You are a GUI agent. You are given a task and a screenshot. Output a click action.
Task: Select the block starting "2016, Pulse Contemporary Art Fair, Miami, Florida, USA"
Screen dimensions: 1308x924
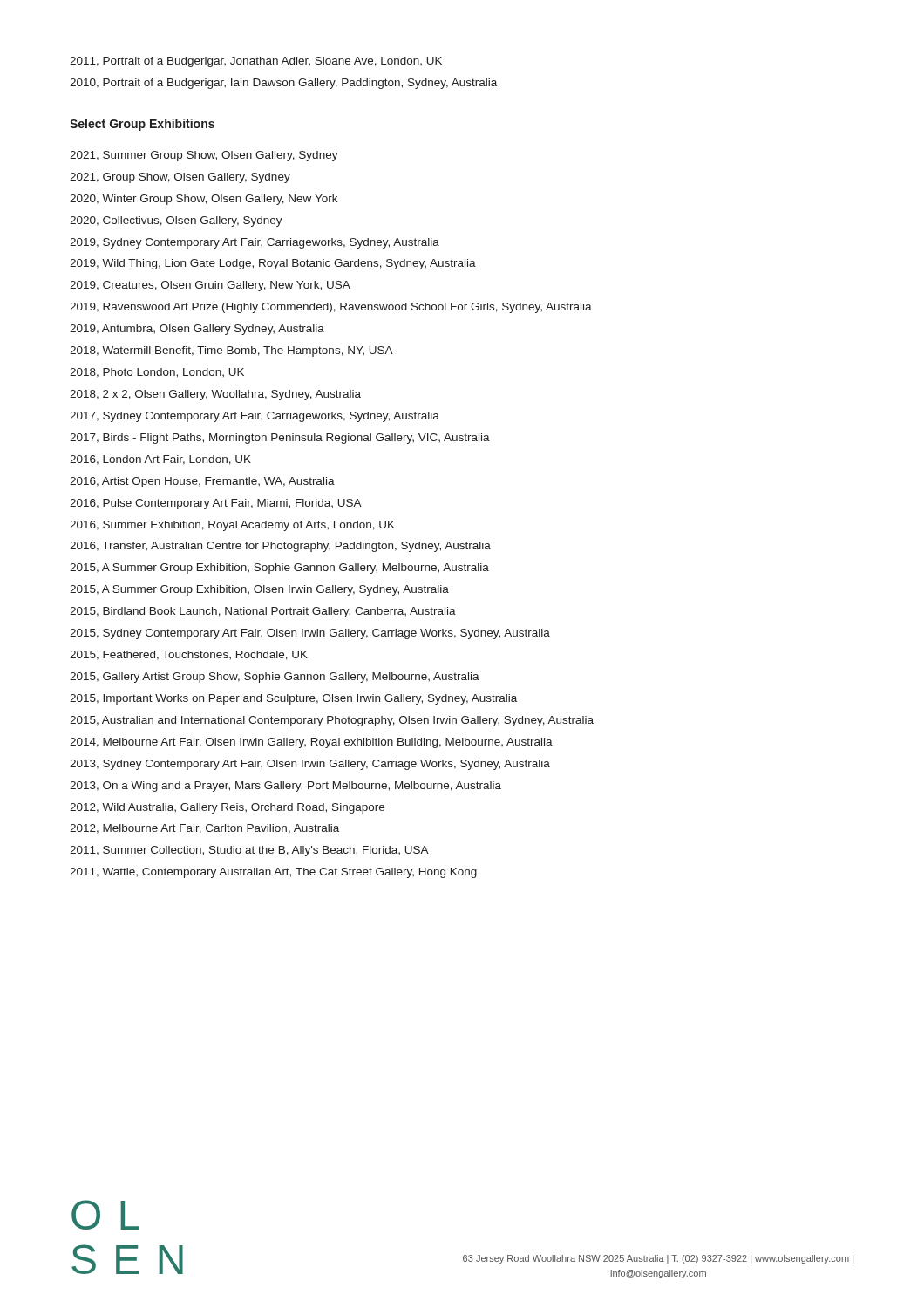pos(216,502)
